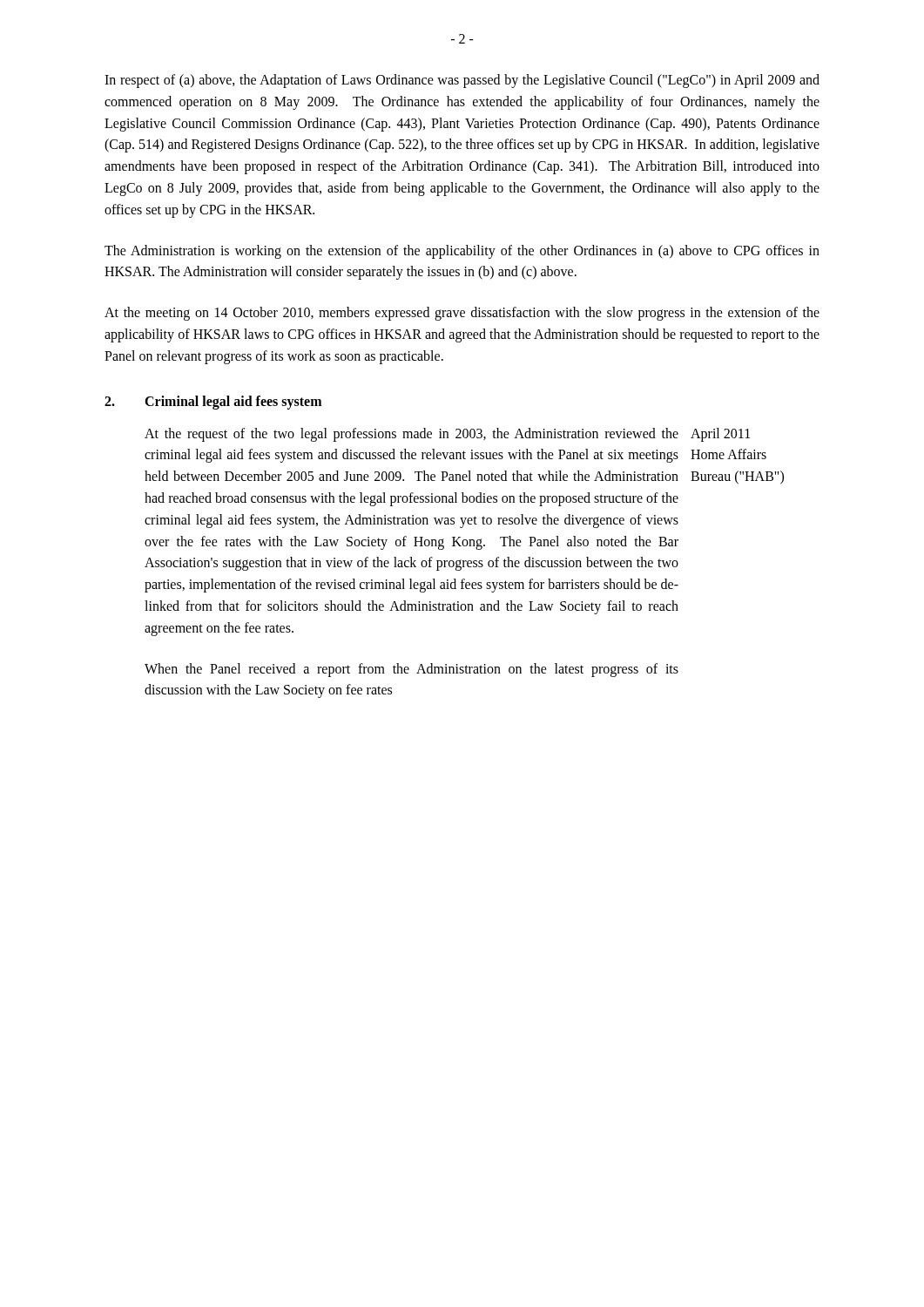Click the passage that begins "In respect of (a) above, the Adaptation of"

(462, 145)
